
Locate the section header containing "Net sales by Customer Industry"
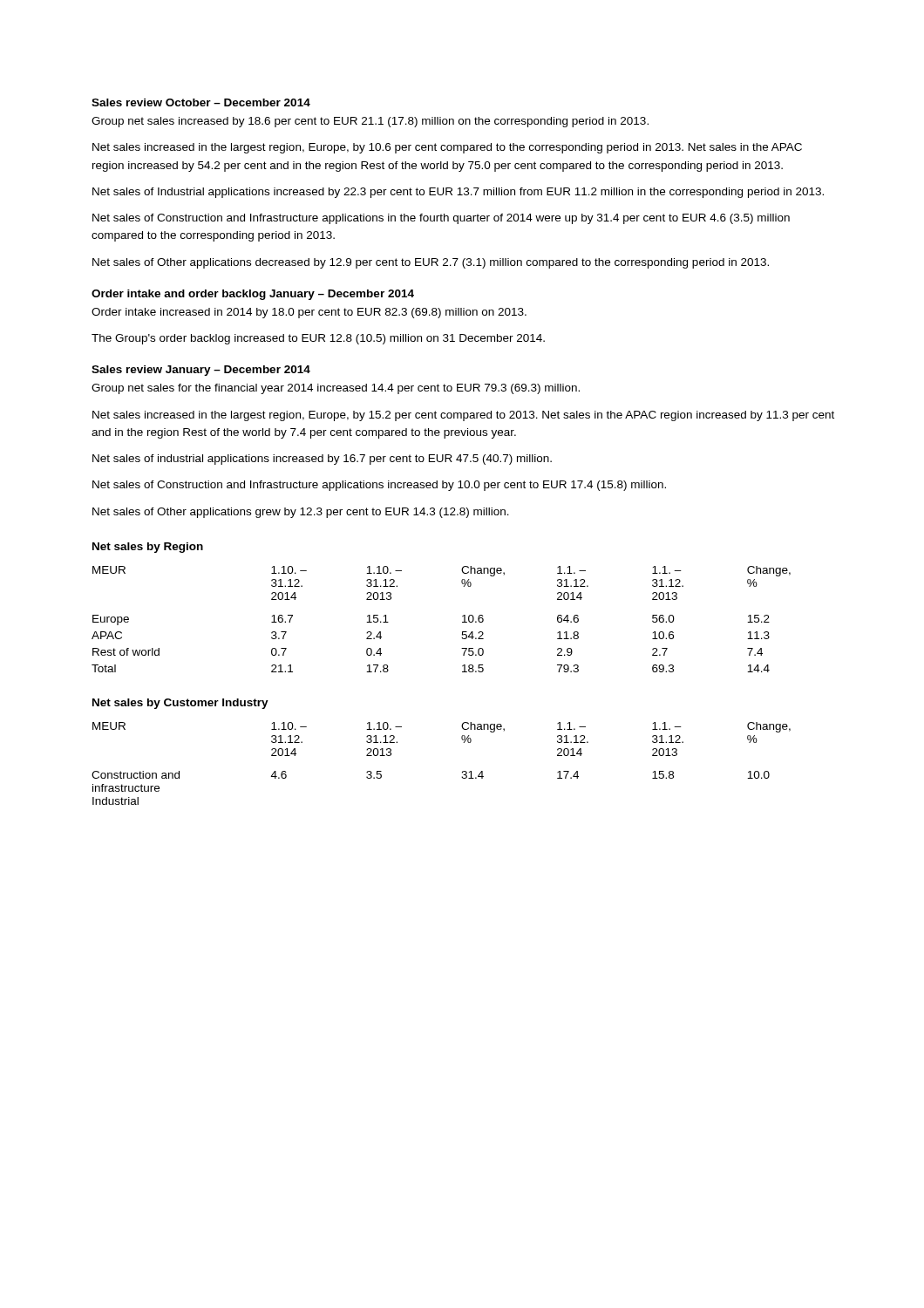[180, 702]
